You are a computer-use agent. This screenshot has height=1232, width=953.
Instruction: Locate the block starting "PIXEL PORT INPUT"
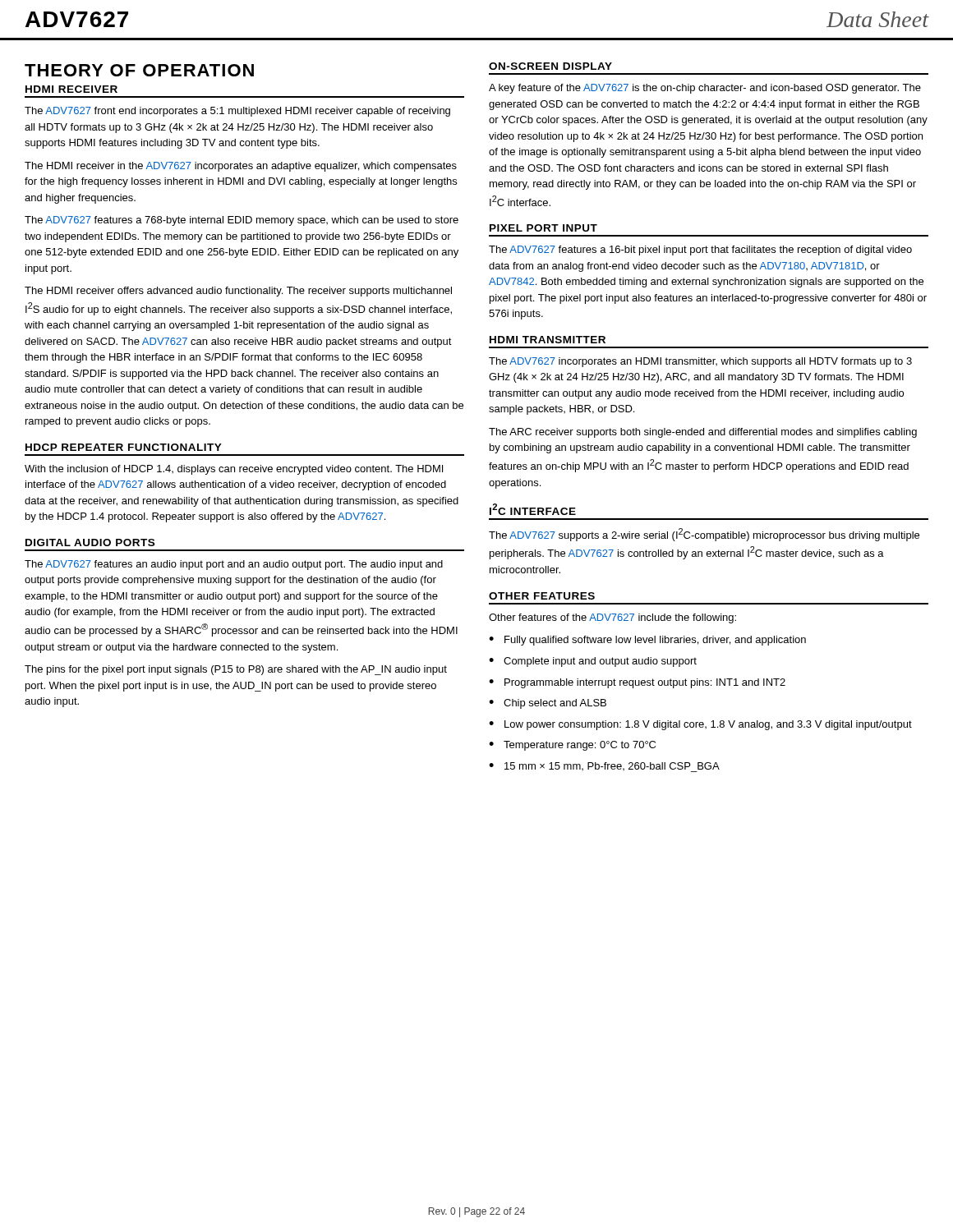tap(543, 228)
